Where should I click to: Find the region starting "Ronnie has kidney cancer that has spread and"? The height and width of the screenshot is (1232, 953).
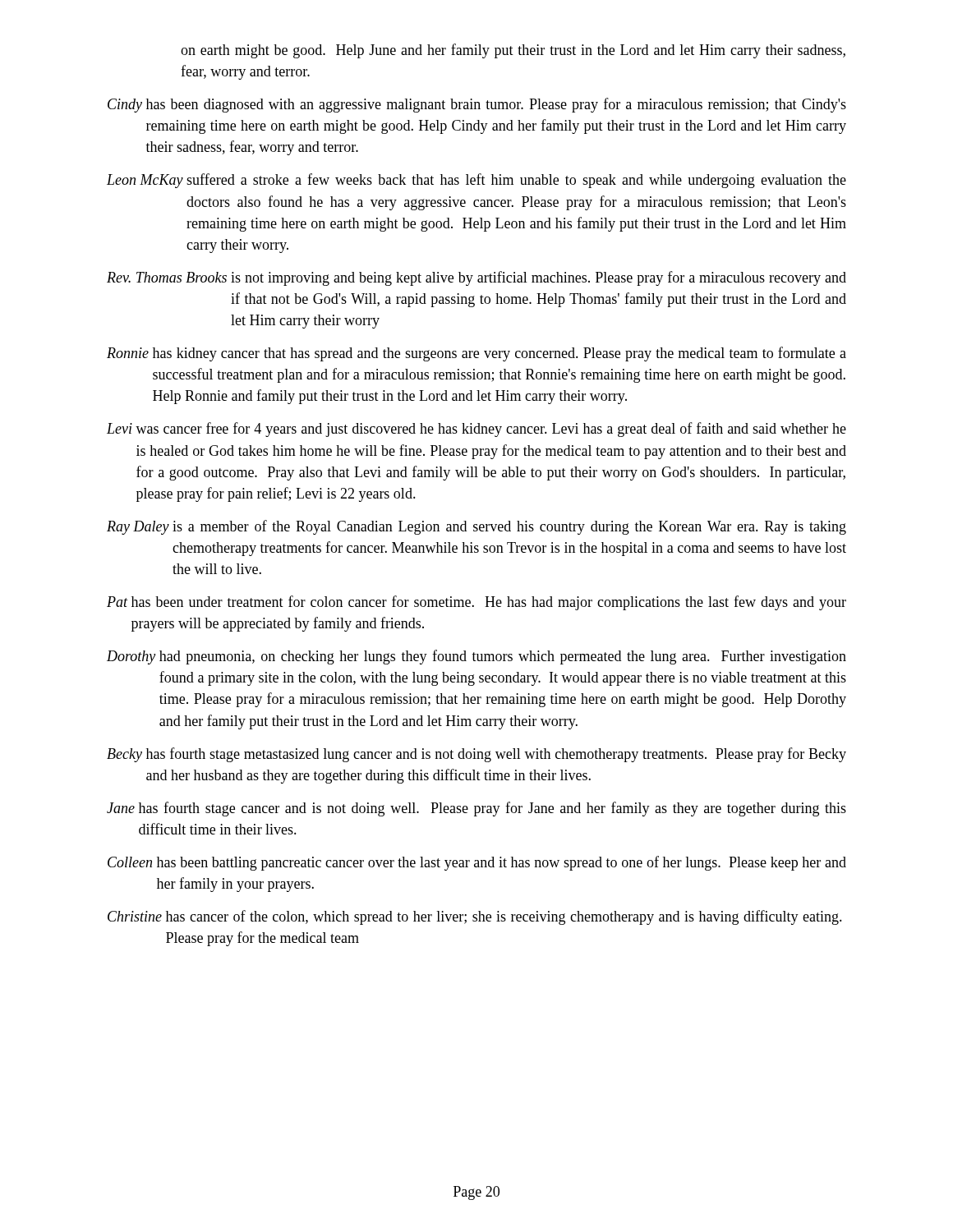coord(476,375)
